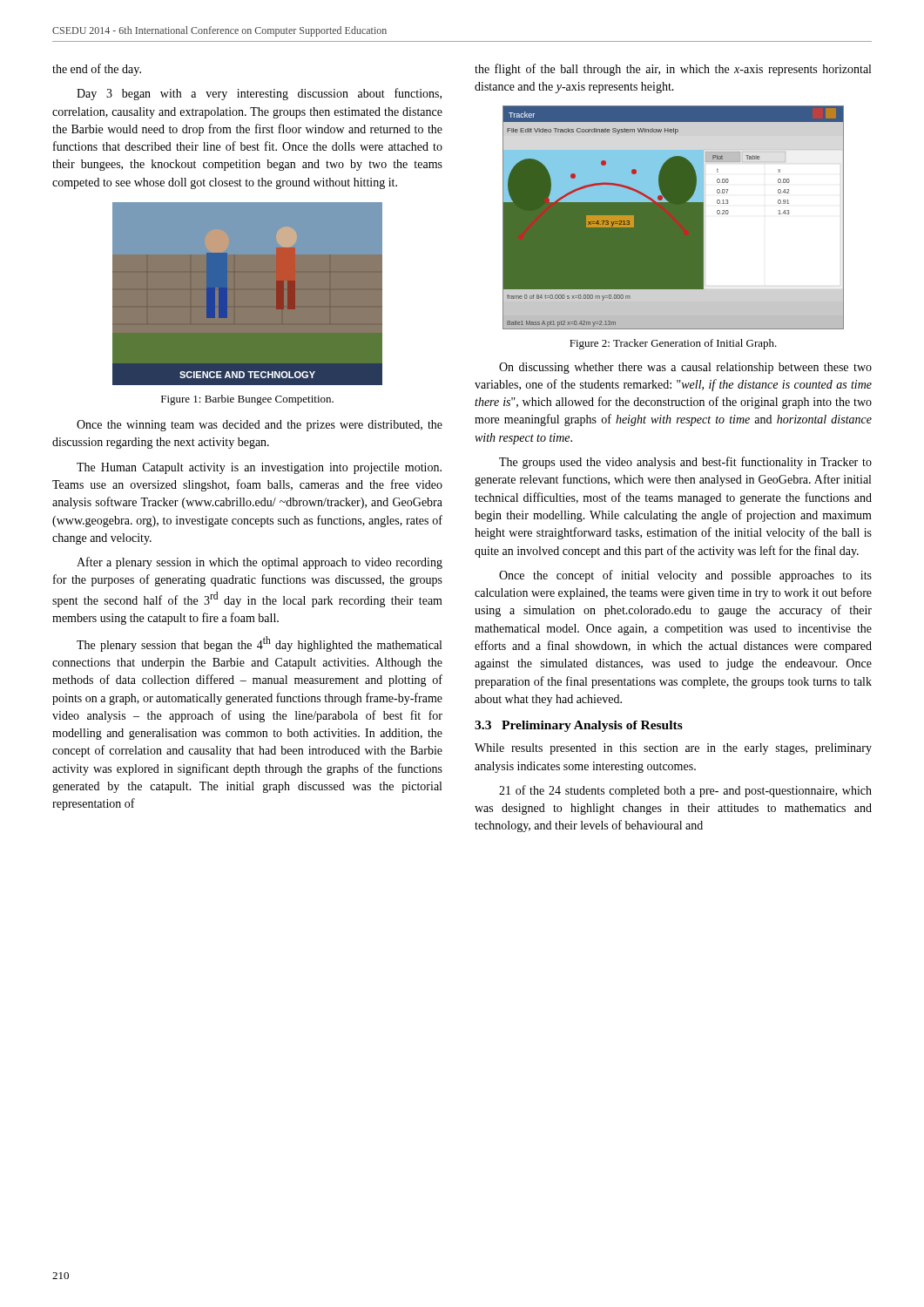Point to "3.3 Preliminary Analysis of Results"

(x=579, y=725)
